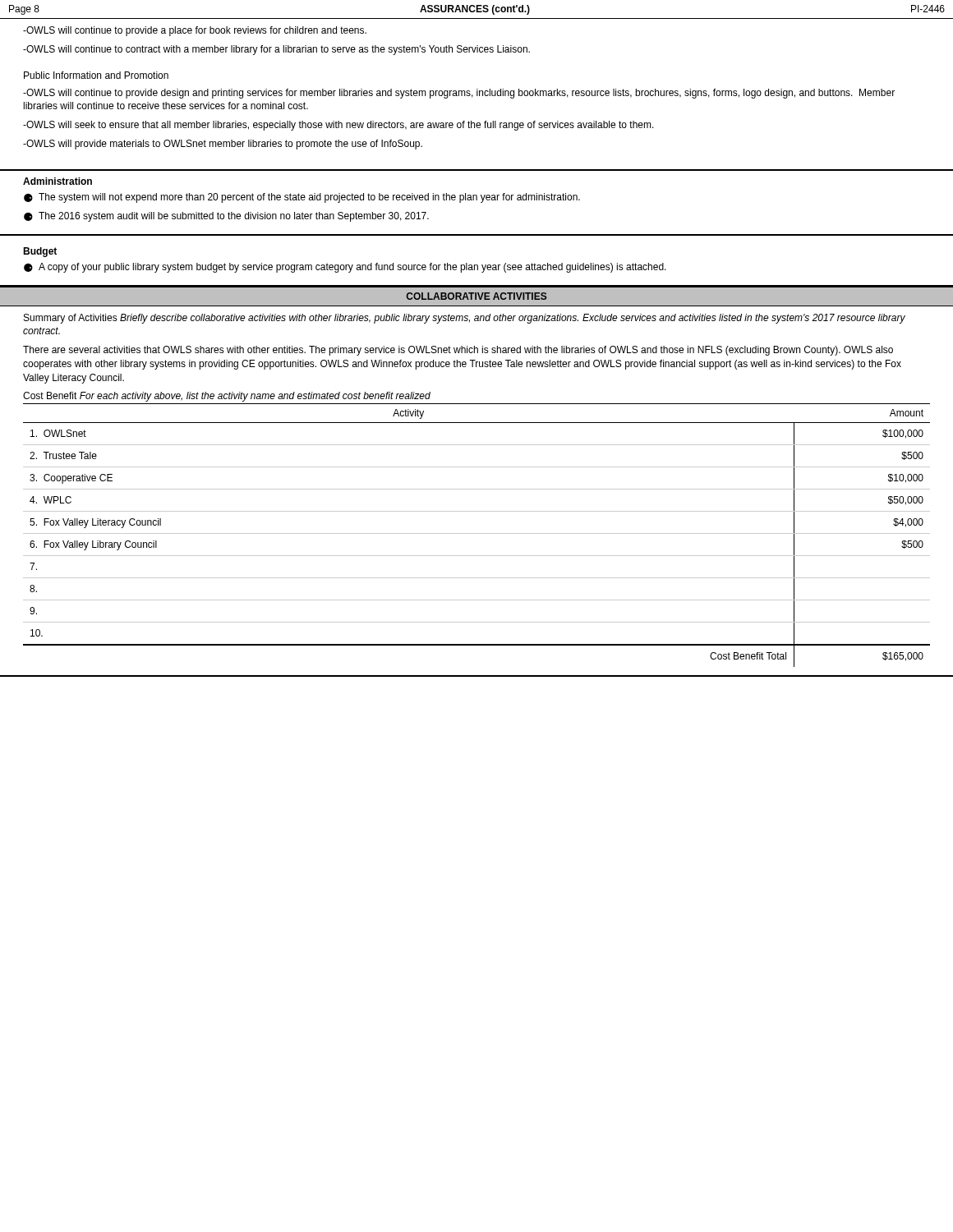Find the block starting "⚈ The 2016 system"
This screenshot has width=953, height=1232.
coord(226,218)
